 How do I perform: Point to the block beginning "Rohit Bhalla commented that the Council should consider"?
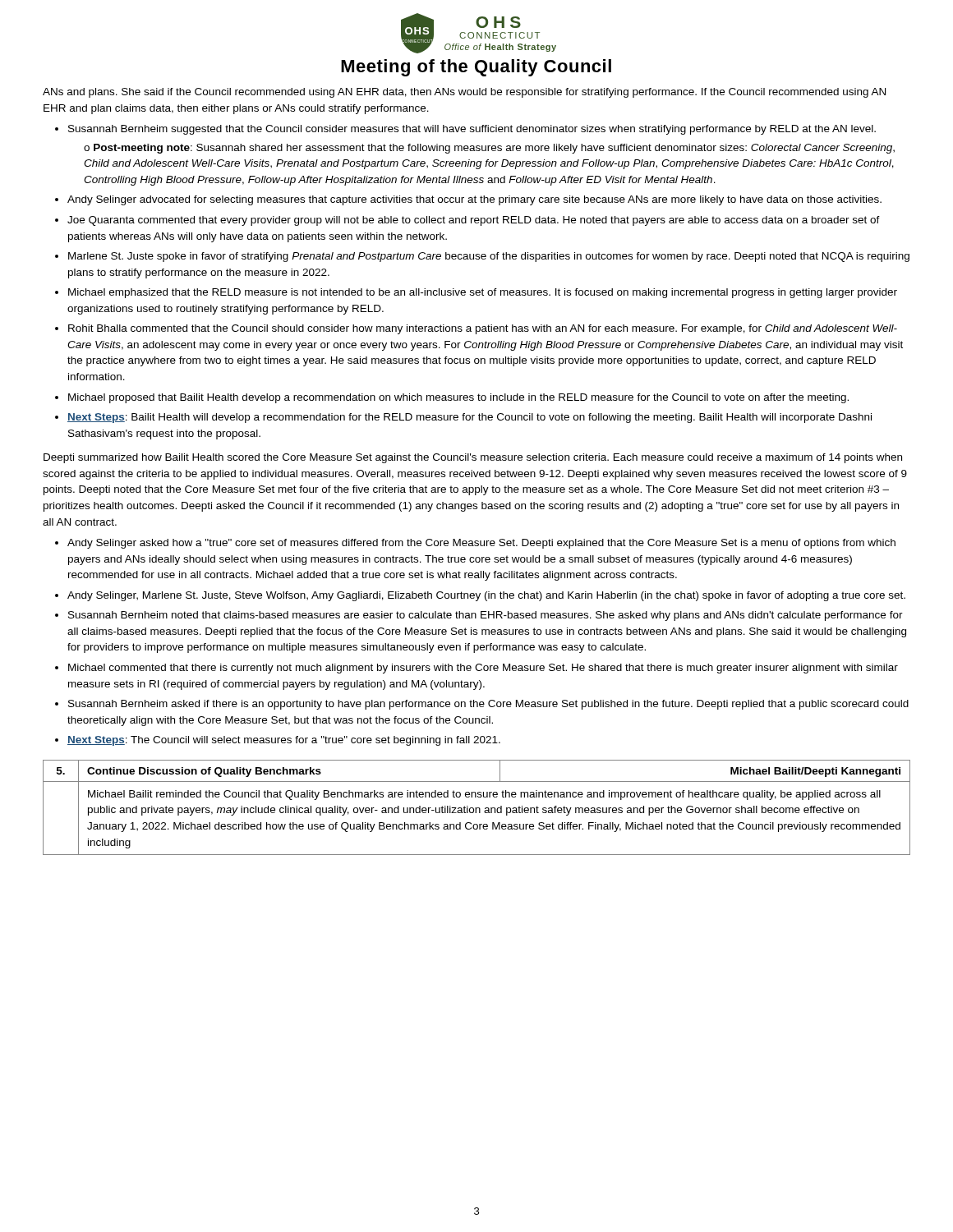click(485, 352)
